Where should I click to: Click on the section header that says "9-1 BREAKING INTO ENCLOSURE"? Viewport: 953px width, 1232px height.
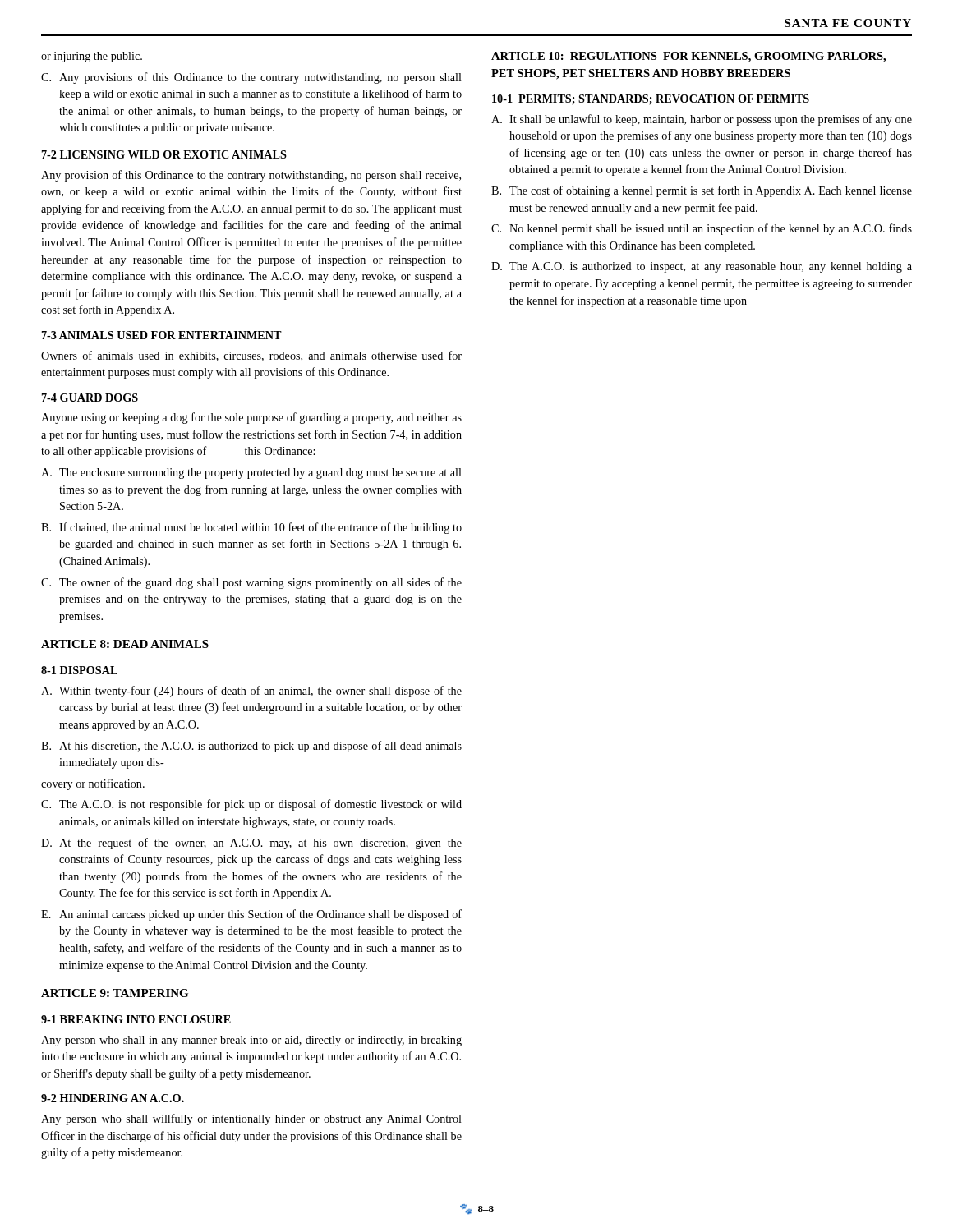pos(136,1019)
